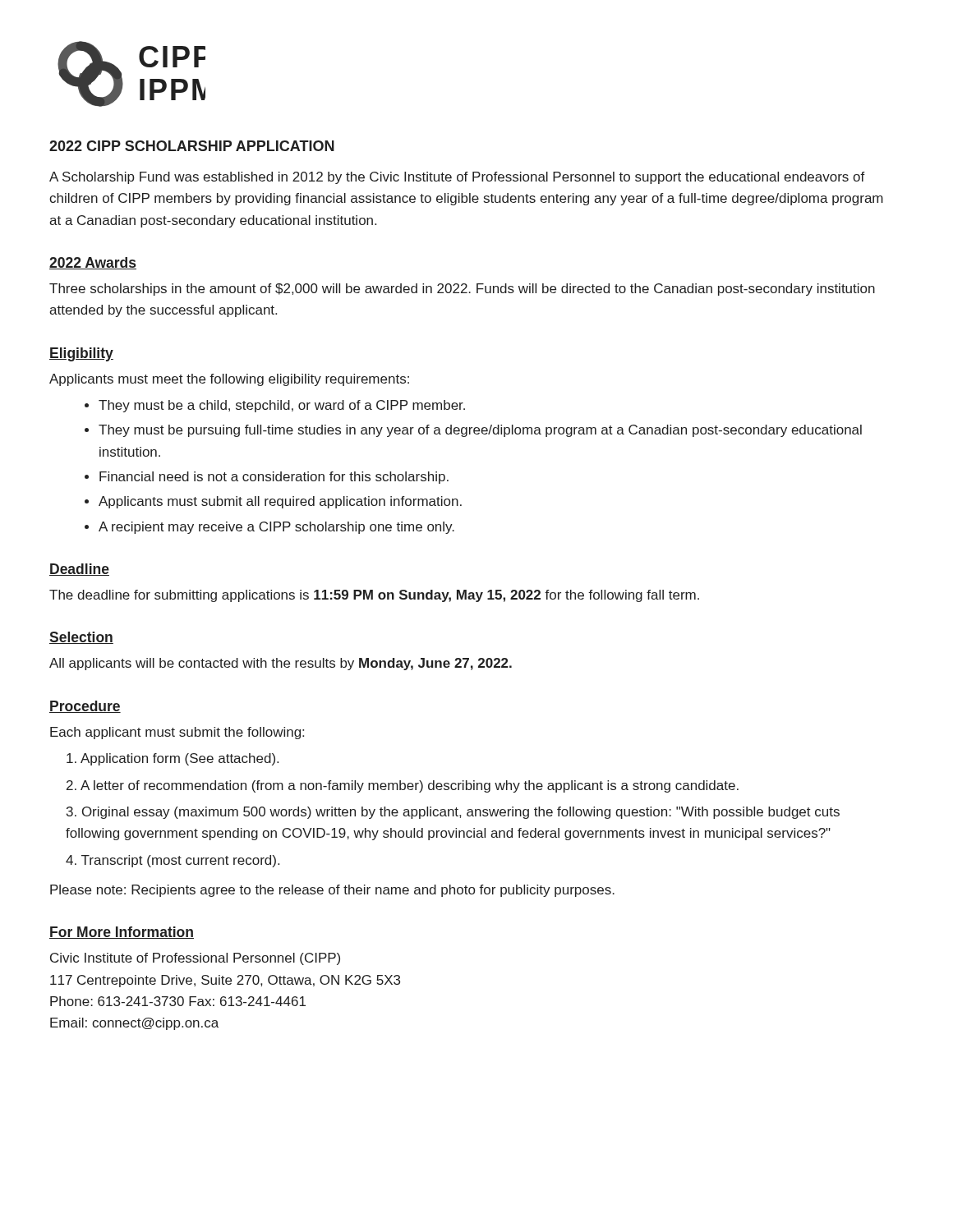Find the block on this page that starts "They must be a child, stepchild,"

(x=282, y=405)
